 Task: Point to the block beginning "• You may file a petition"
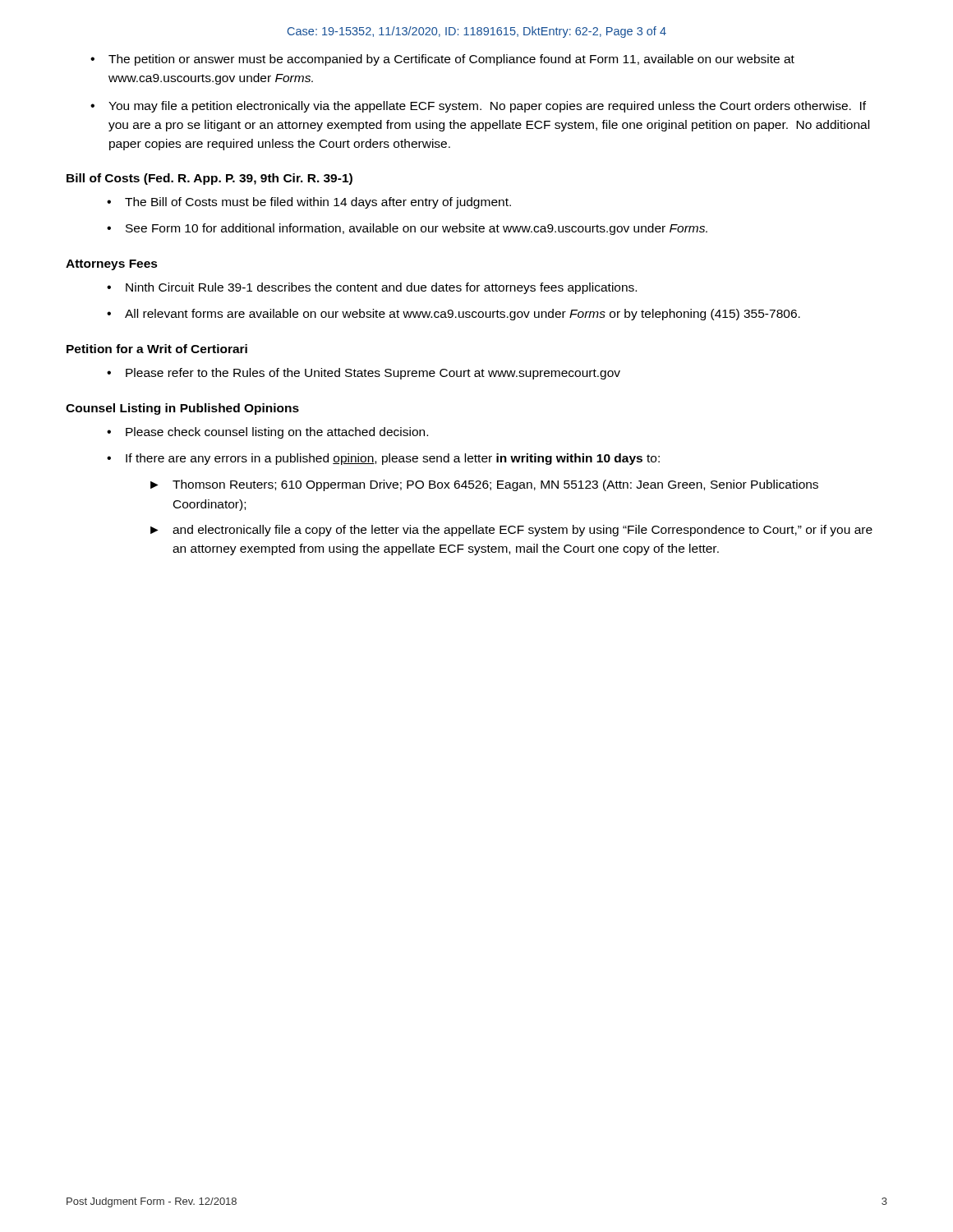point(489,124)
